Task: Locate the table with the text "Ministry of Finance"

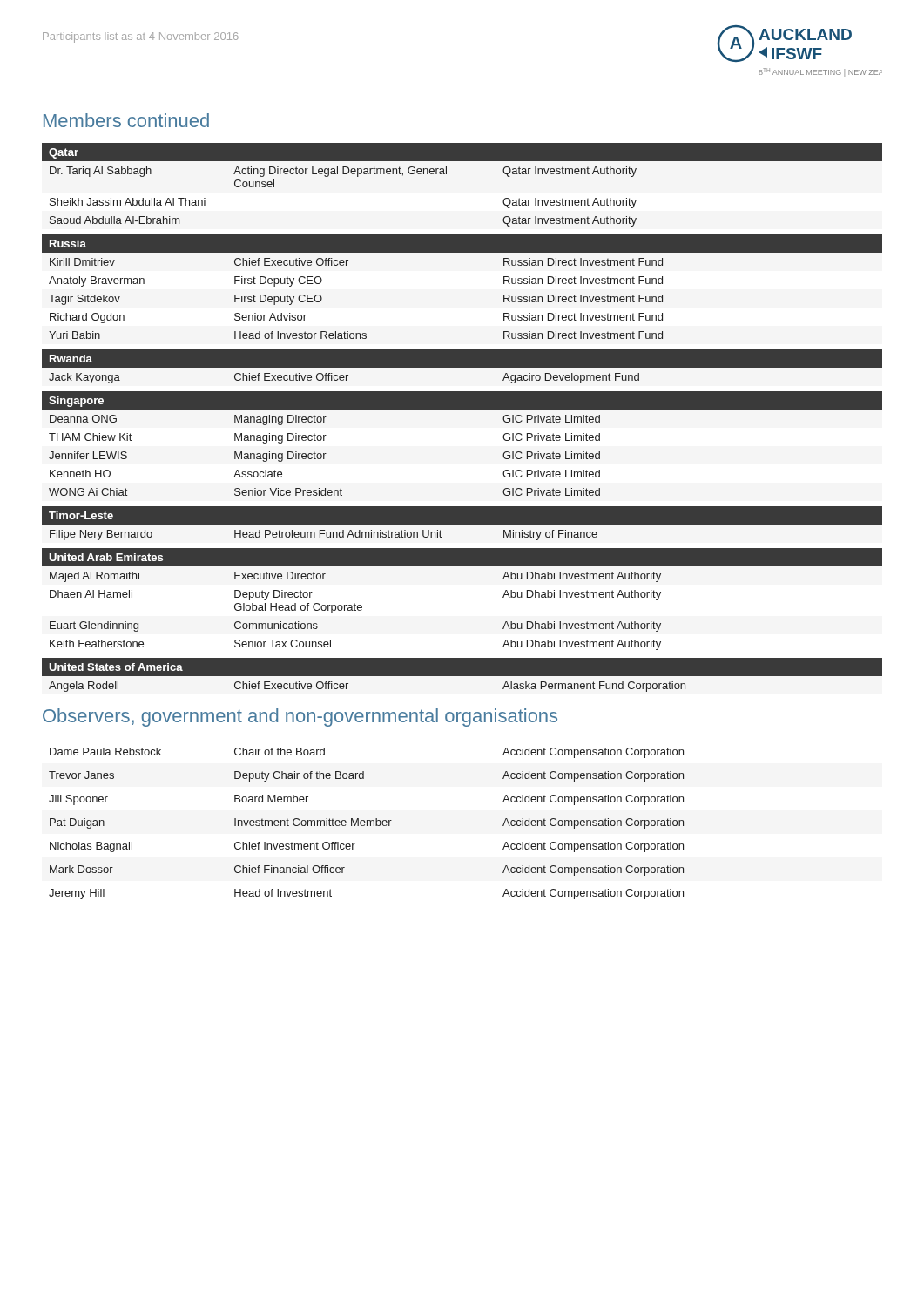Action: pos(462,524)
